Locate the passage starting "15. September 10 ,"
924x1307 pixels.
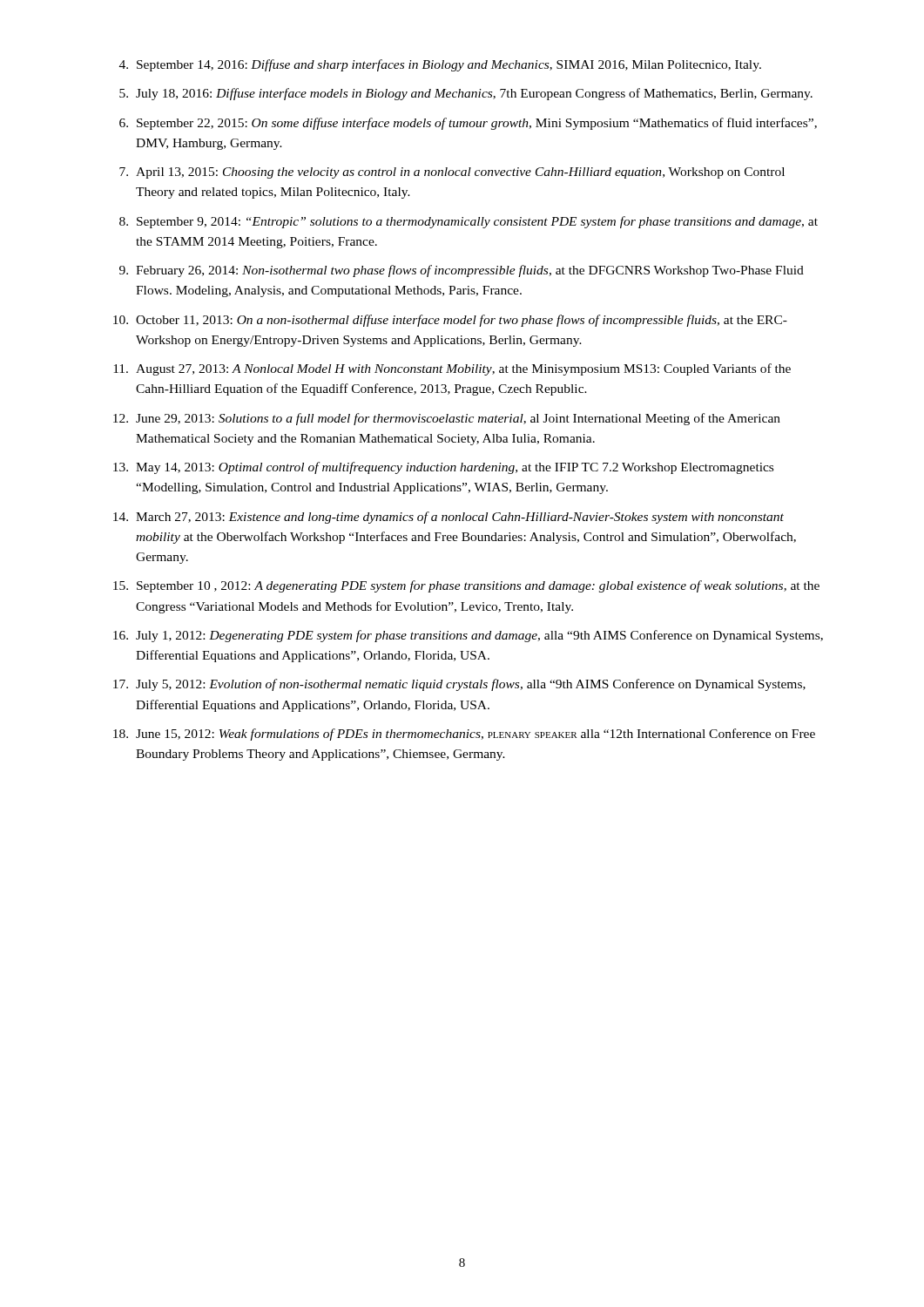462,596
